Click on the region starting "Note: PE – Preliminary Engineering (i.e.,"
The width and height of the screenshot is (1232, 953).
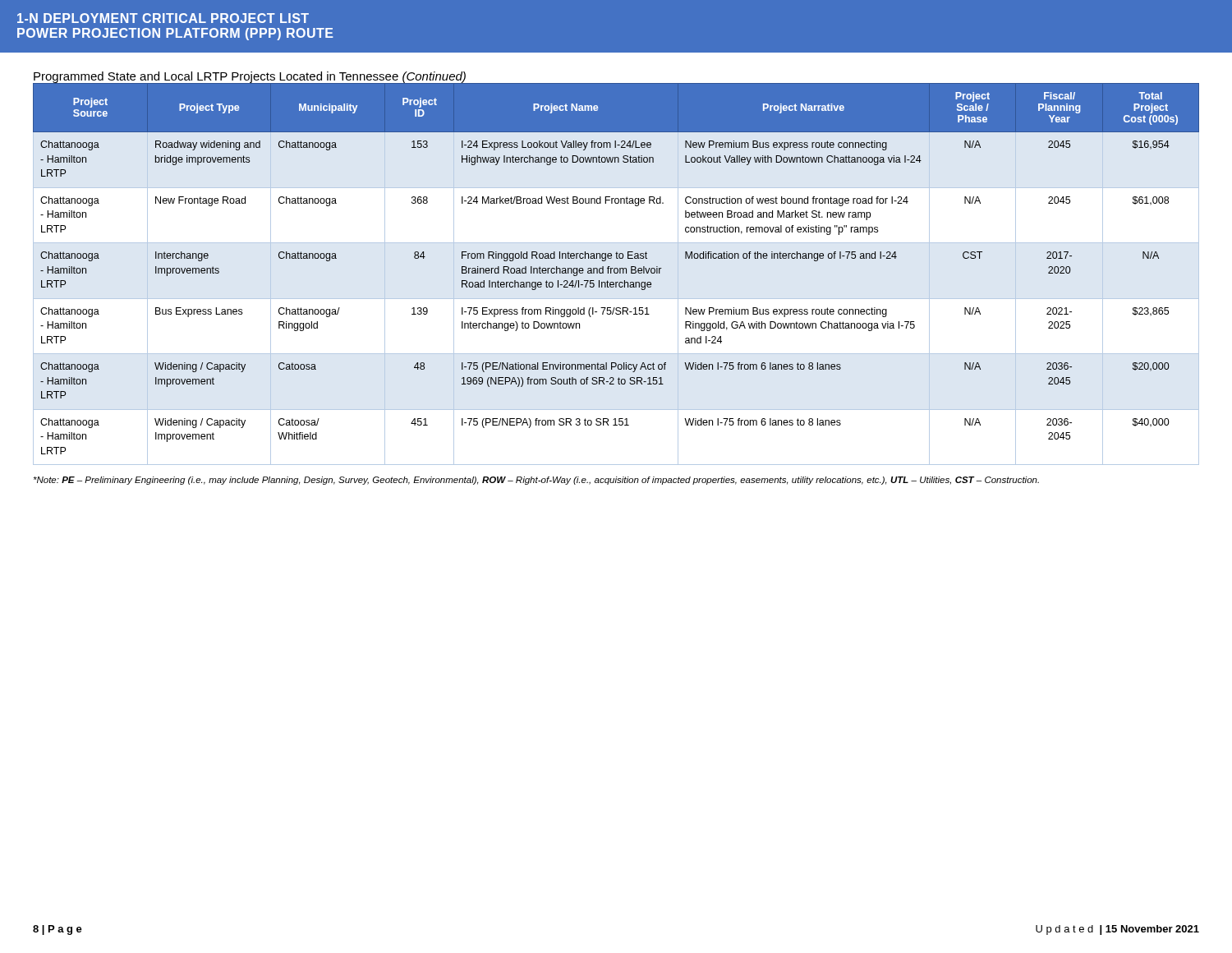tap(616, 480)
